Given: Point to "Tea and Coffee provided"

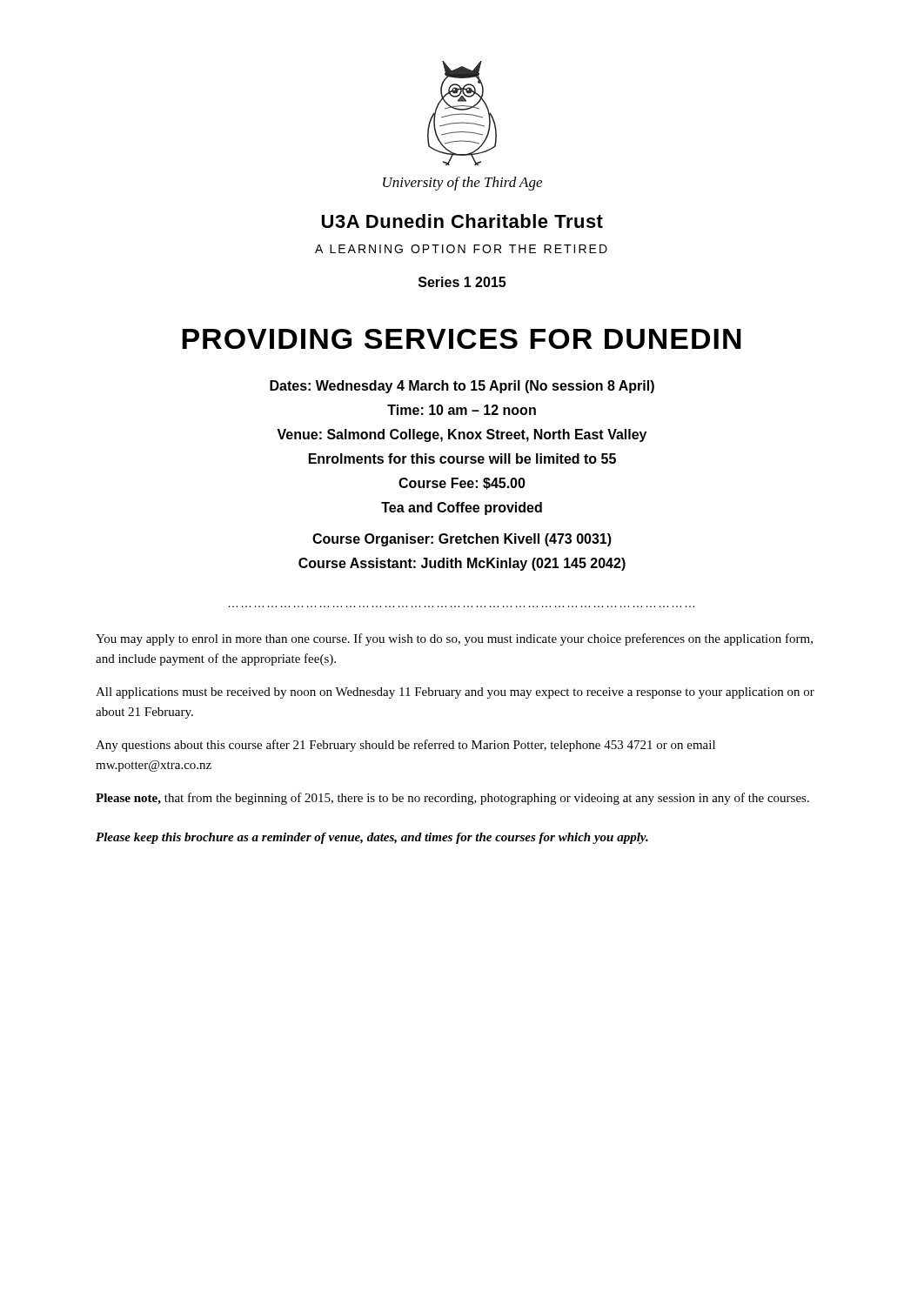Looking at the screenshot, I should [x=462, y=508].
